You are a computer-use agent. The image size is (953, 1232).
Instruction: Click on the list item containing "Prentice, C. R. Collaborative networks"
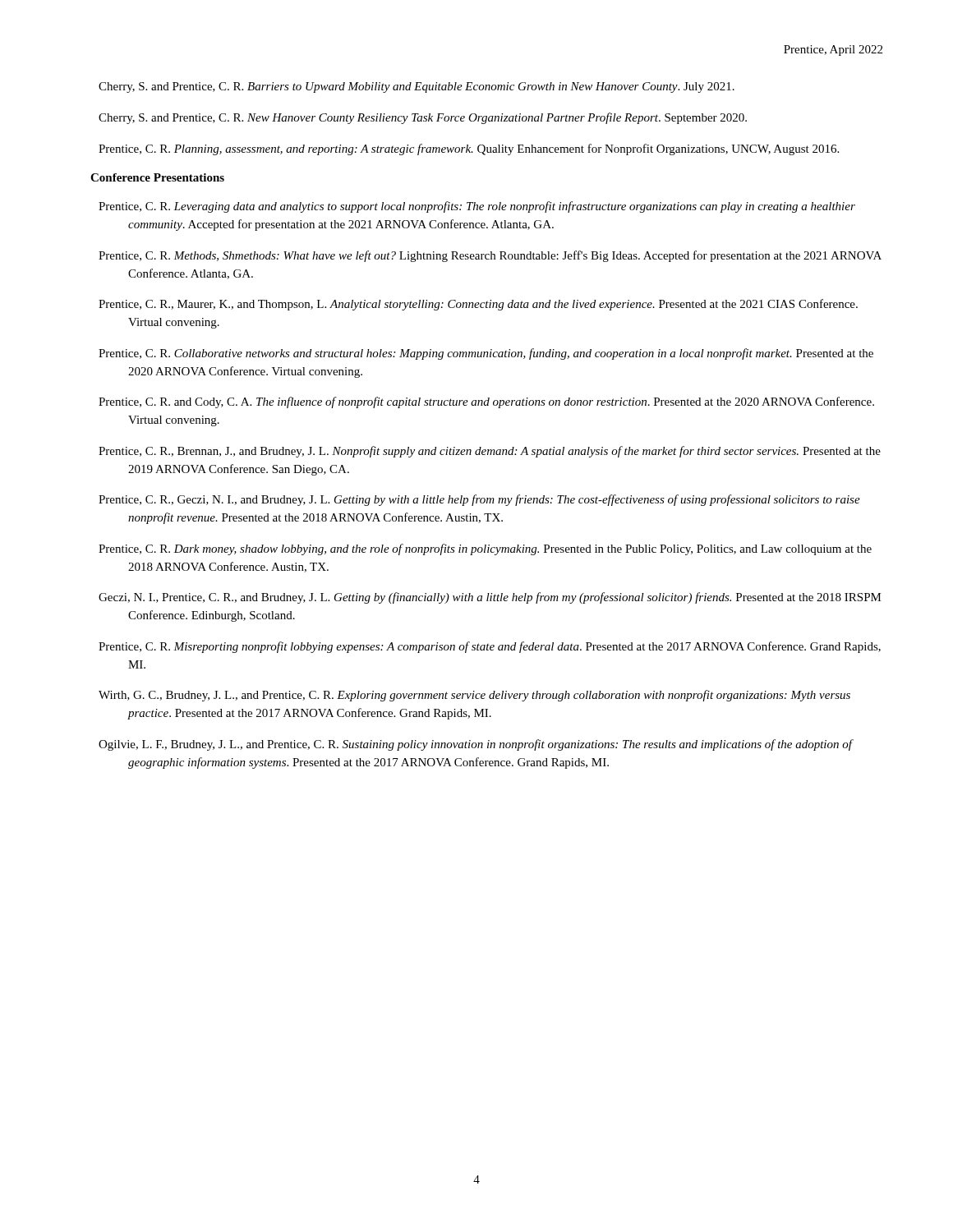pos(486,362)
